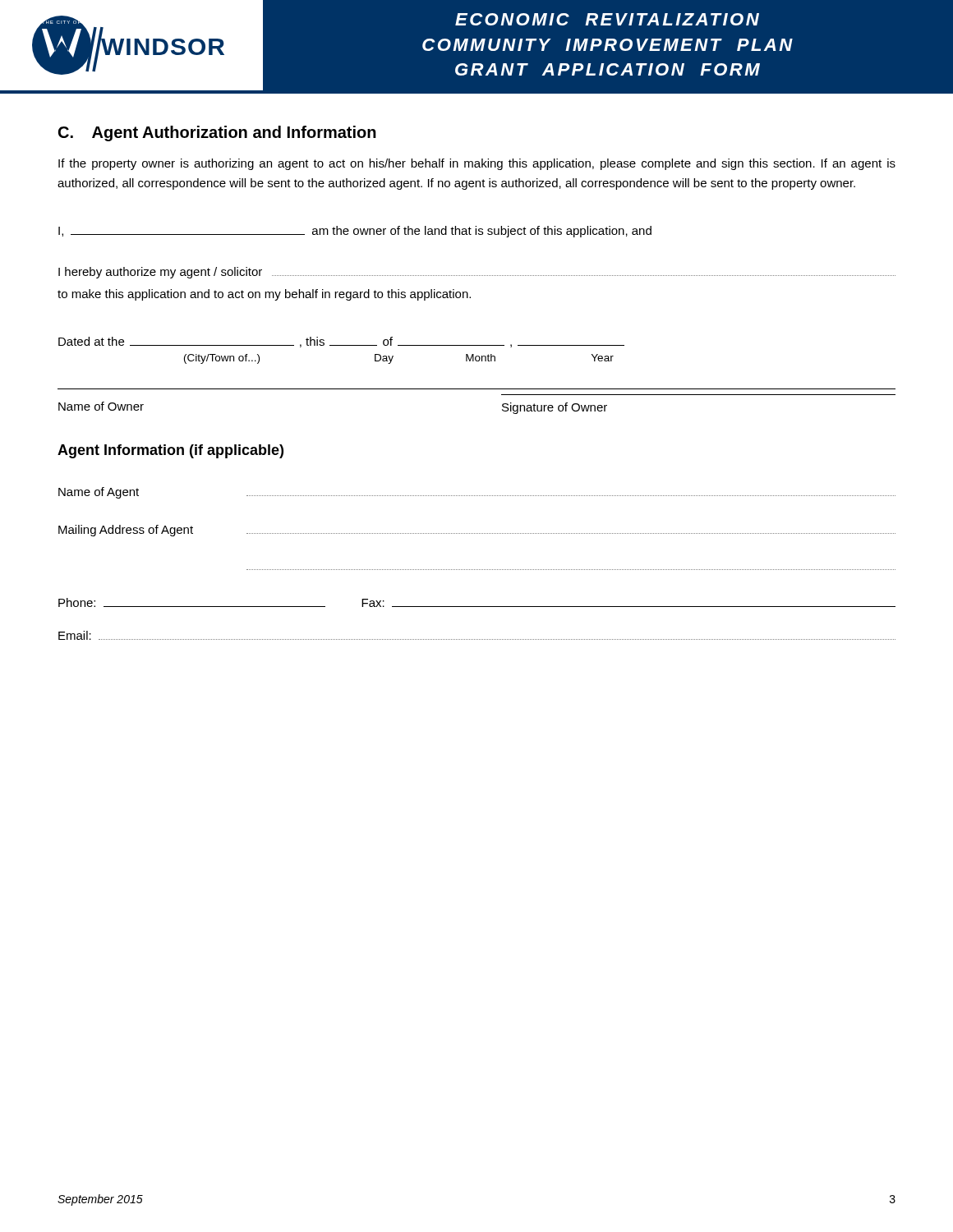Find the block starting "I, am the owner of the"
Image resolution: width=953 pixels, height=1232 pixels.
coord(476,228)
